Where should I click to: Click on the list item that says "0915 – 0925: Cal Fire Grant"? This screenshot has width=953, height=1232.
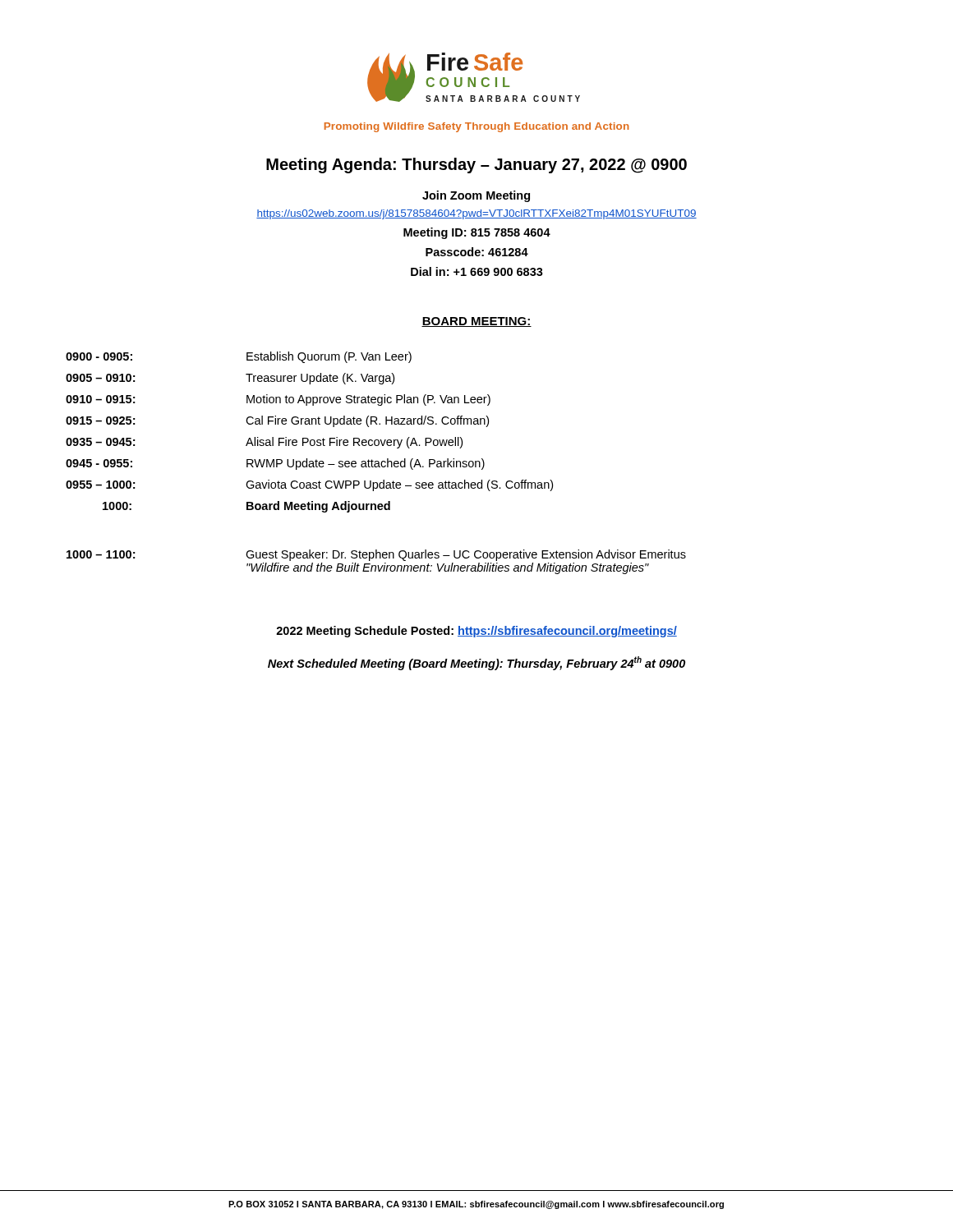[476, 420]
